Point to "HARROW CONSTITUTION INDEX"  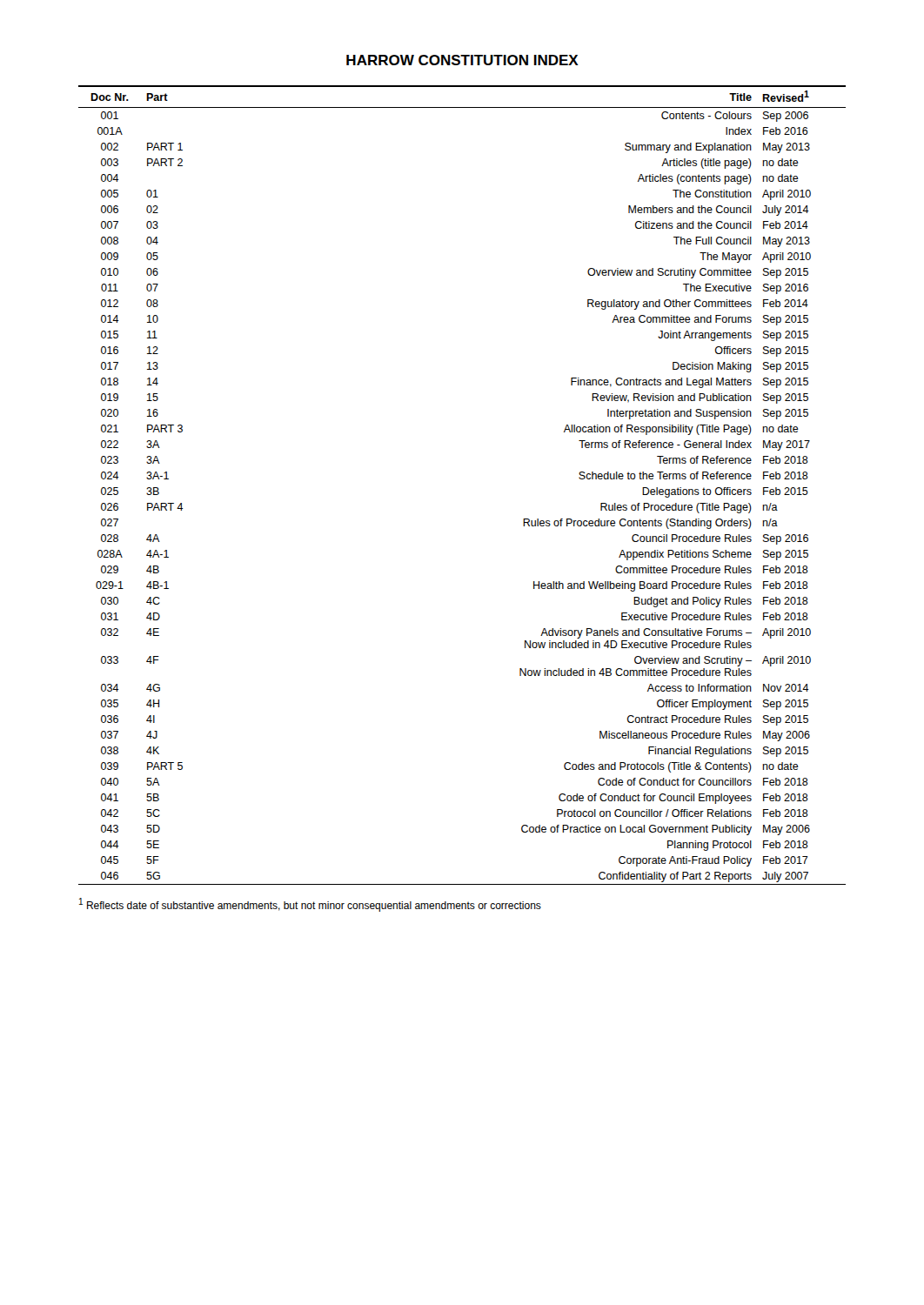point(462,60)
